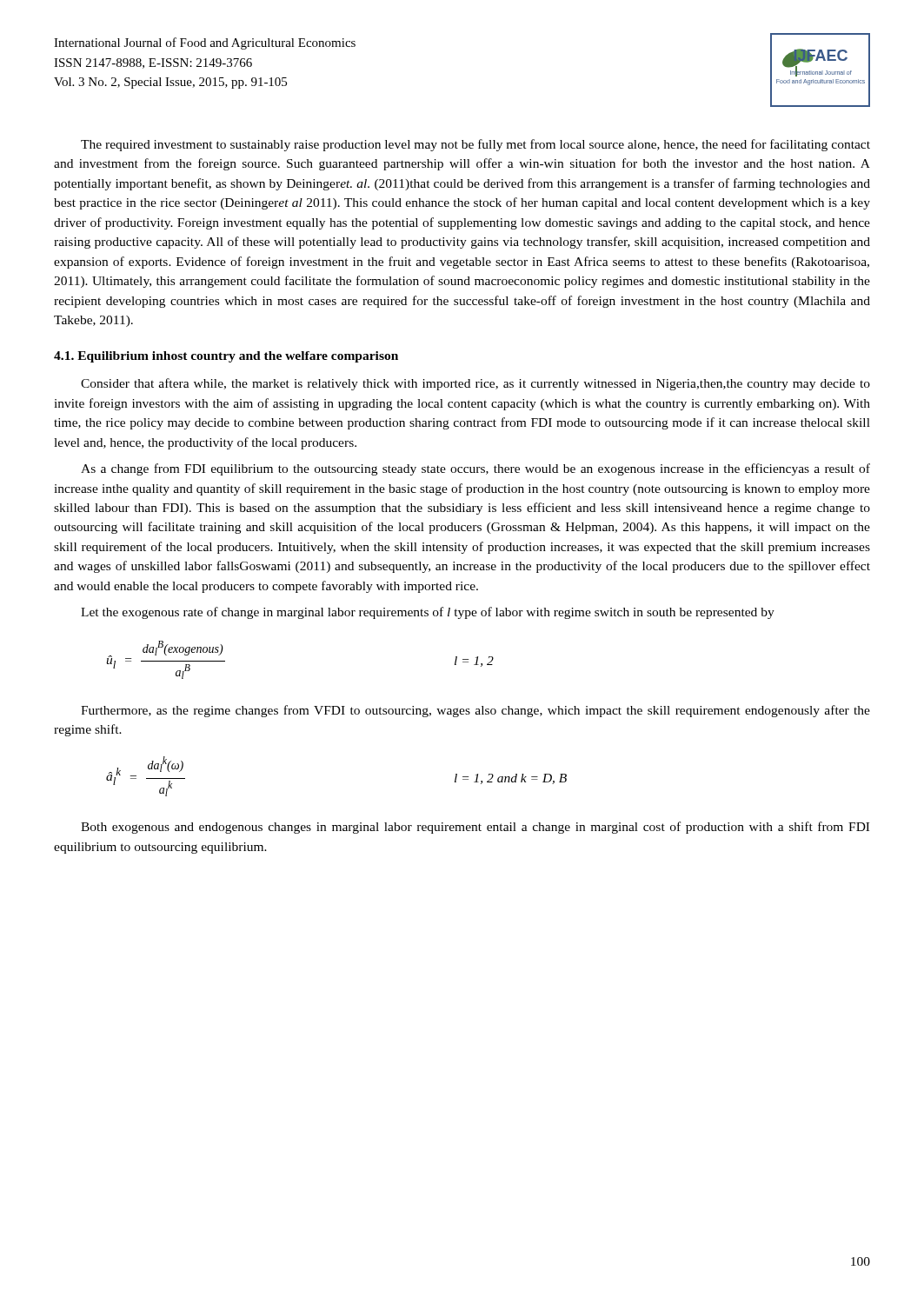Locate the block of text that opens with "Let the exogenous"
This screenshot has width=924, height=1304.
[462, 612]
